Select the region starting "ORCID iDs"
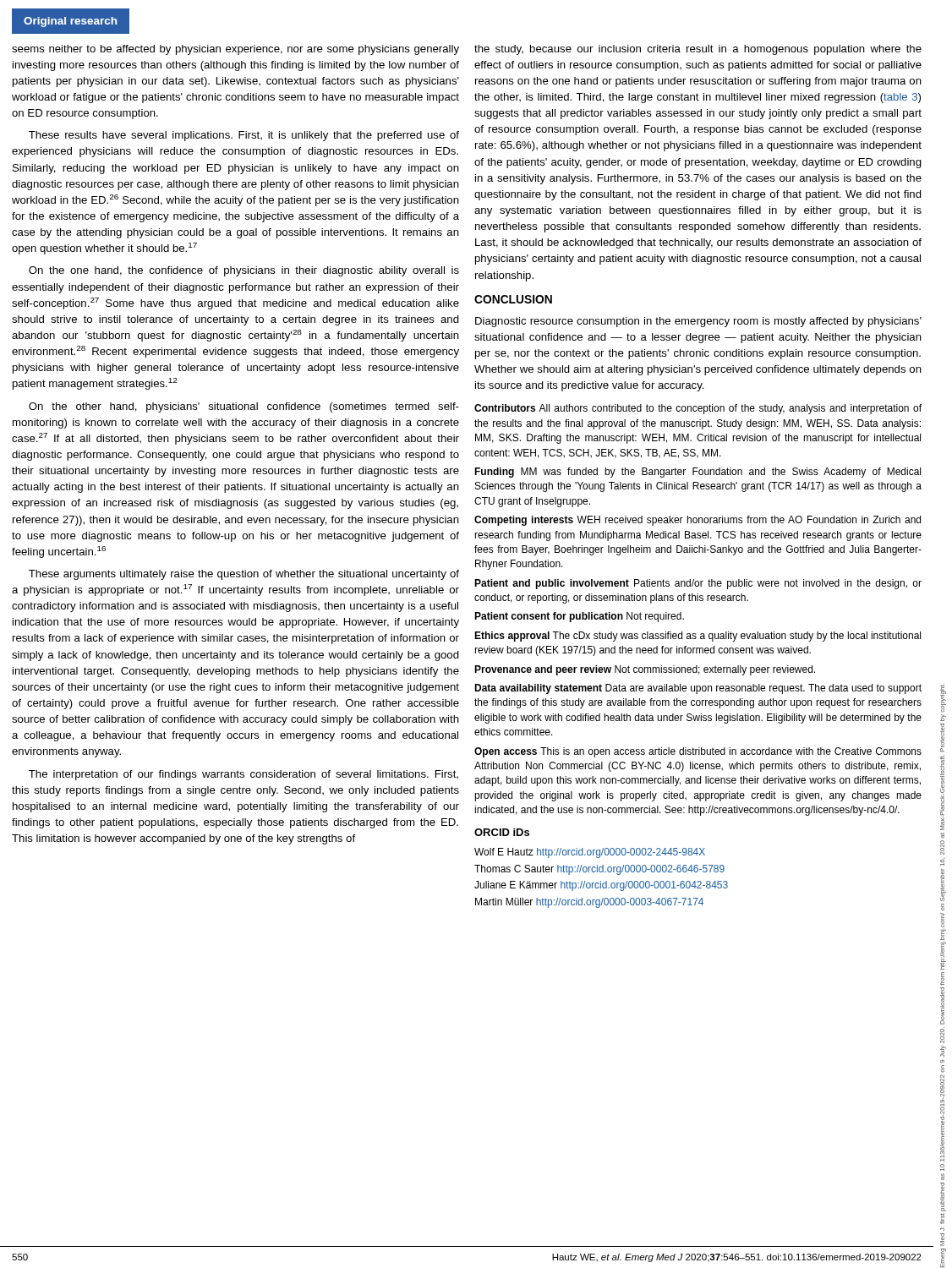This screenshot has width=952, height=1268. point(502,832)
